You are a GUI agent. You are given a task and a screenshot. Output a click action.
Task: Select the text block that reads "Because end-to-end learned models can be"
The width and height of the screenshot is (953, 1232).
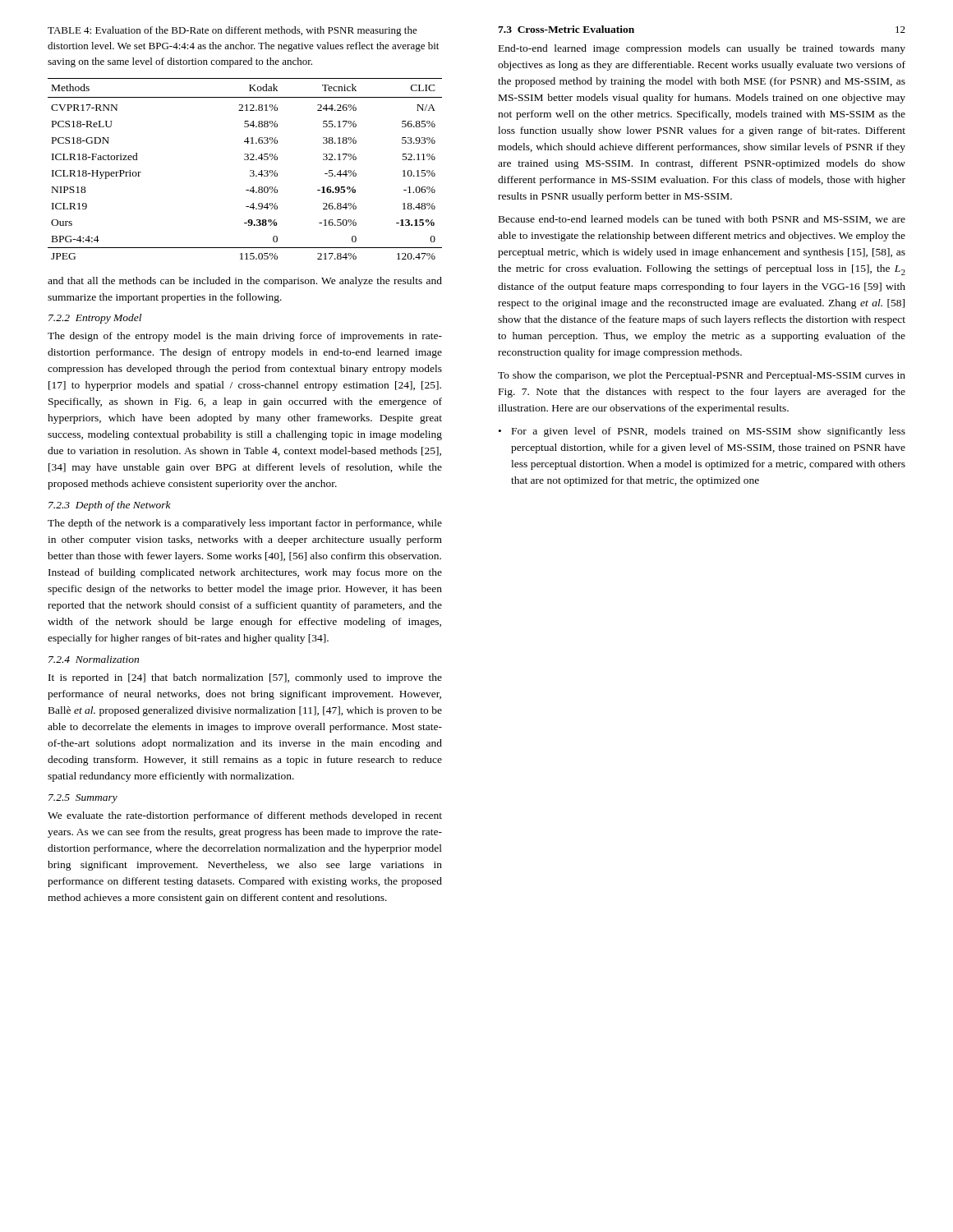[x=702, y=285]
